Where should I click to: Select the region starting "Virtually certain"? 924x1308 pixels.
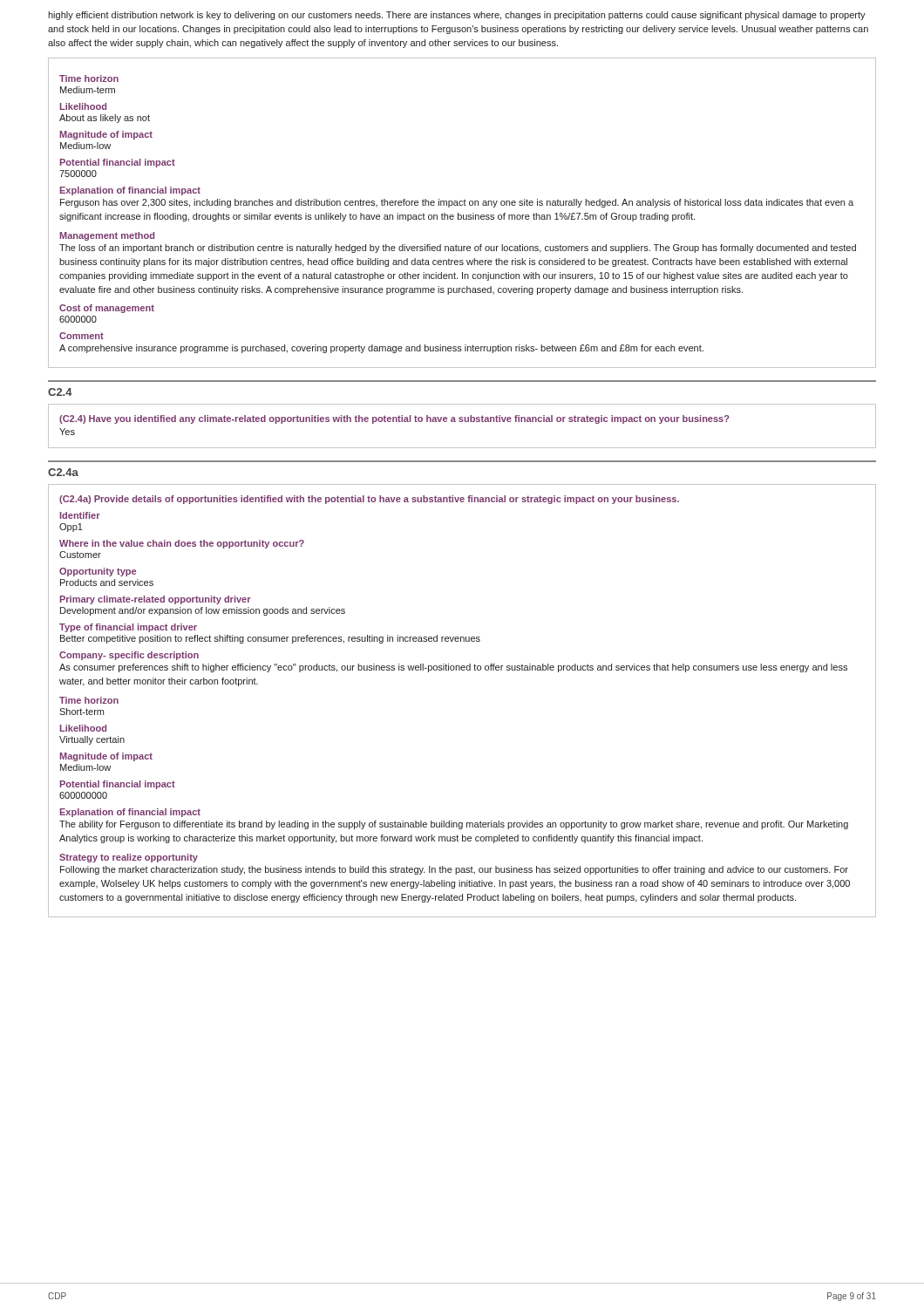point(92,740)
